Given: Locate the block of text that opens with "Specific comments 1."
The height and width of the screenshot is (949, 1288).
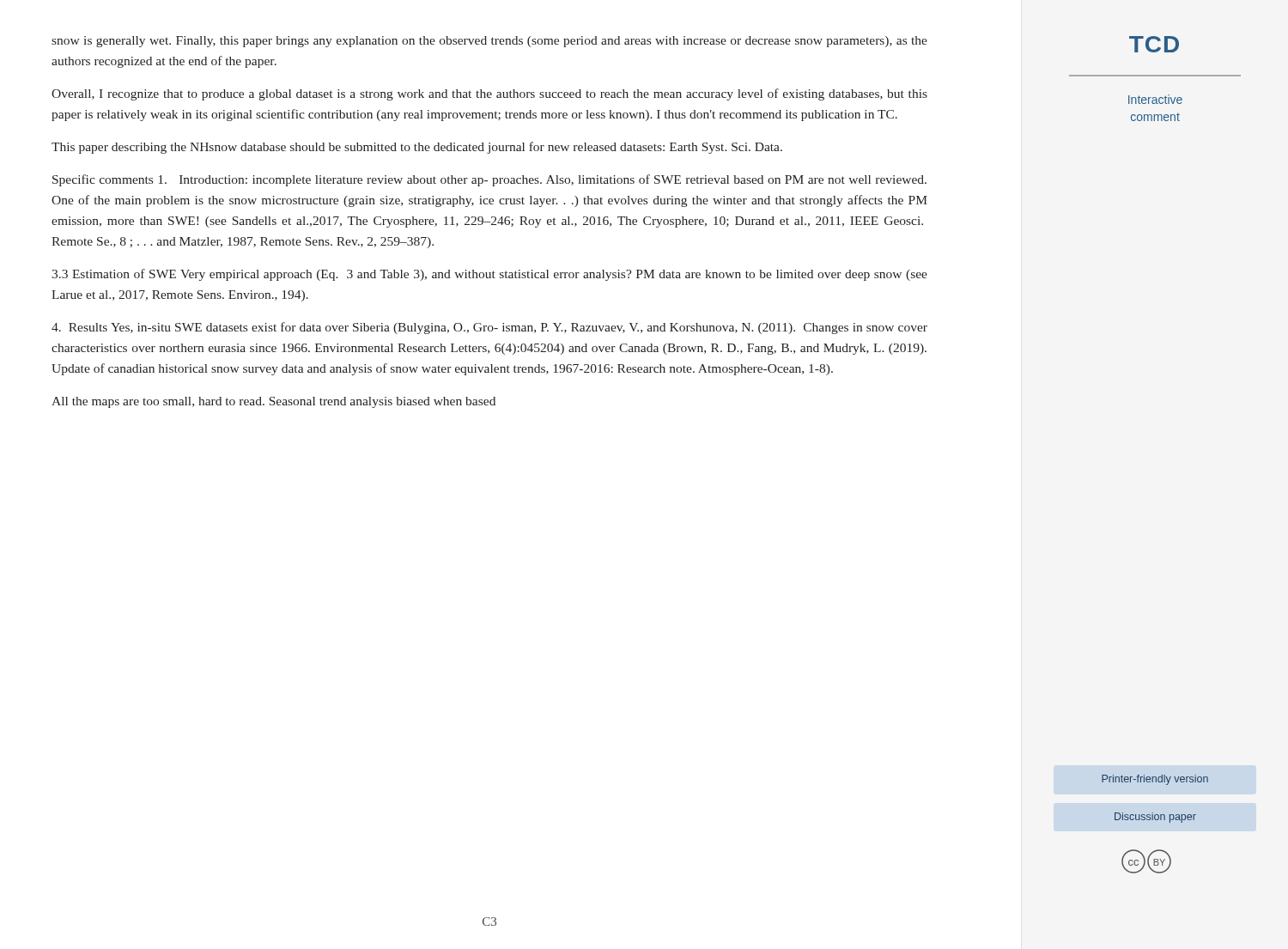Looking at the screenshot, I should [x=489, y=211].
